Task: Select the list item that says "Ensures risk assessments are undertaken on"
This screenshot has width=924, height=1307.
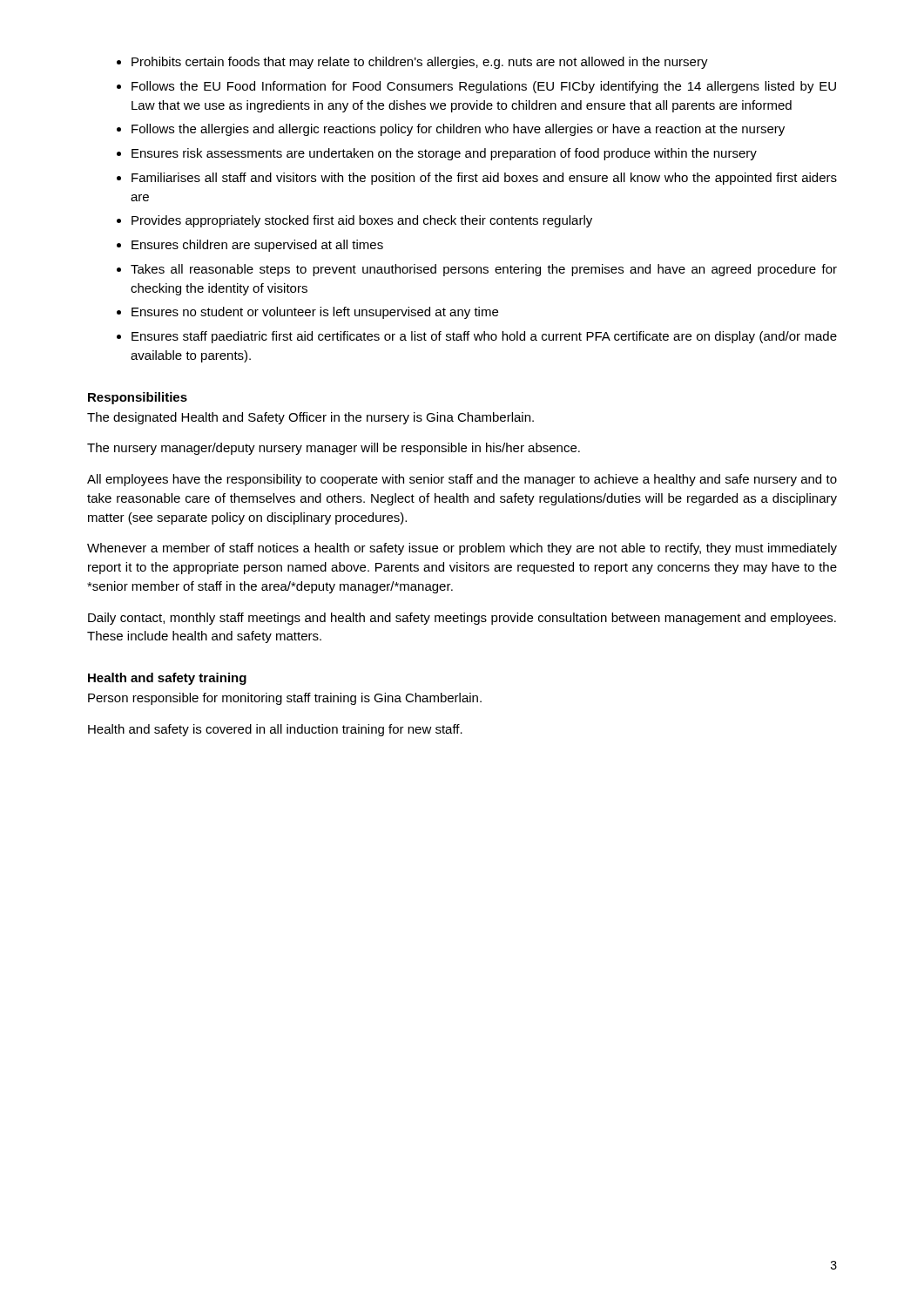Action: 444,153
